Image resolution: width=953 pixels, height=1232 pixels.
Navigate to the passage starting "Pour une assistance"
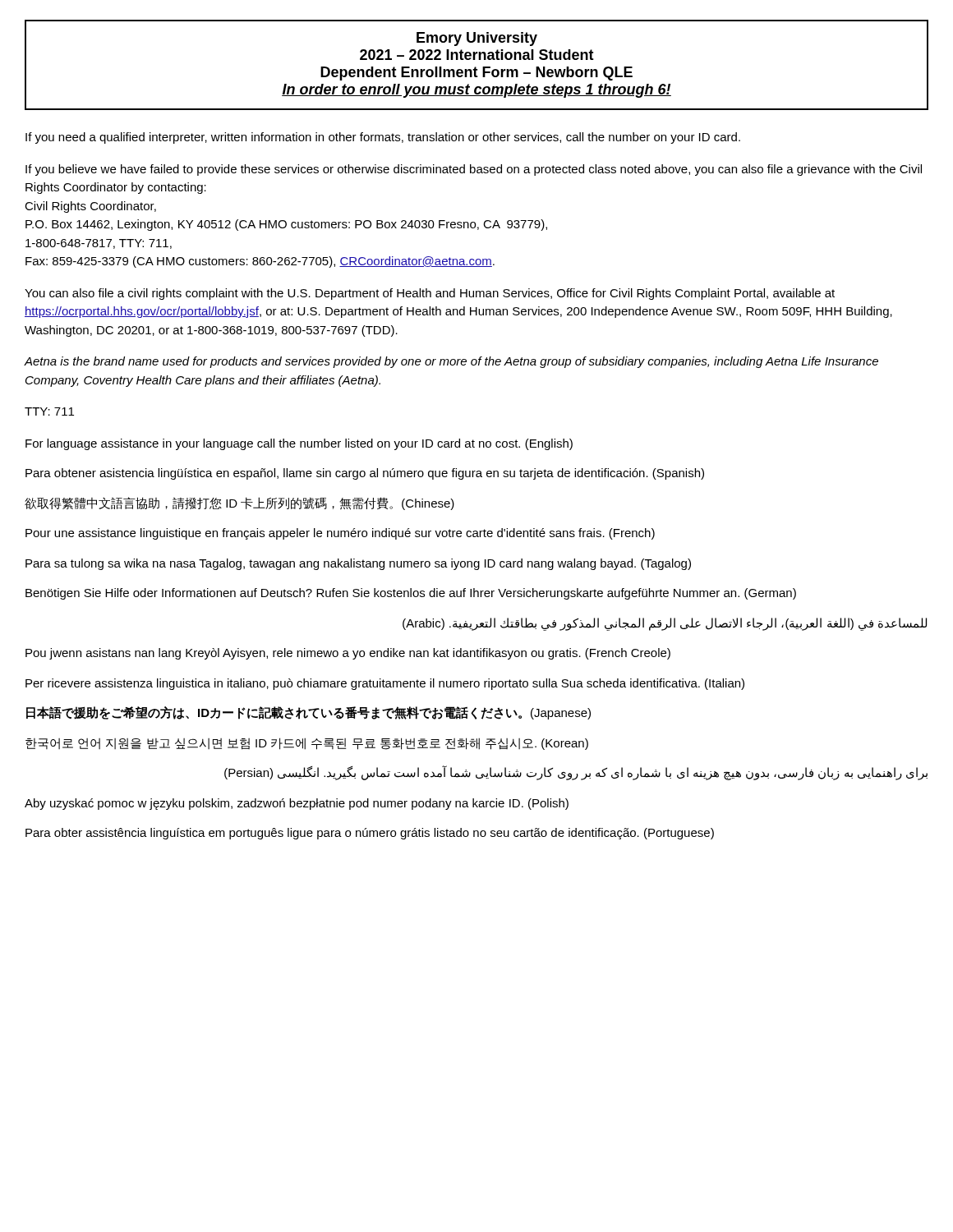(340, 533)
